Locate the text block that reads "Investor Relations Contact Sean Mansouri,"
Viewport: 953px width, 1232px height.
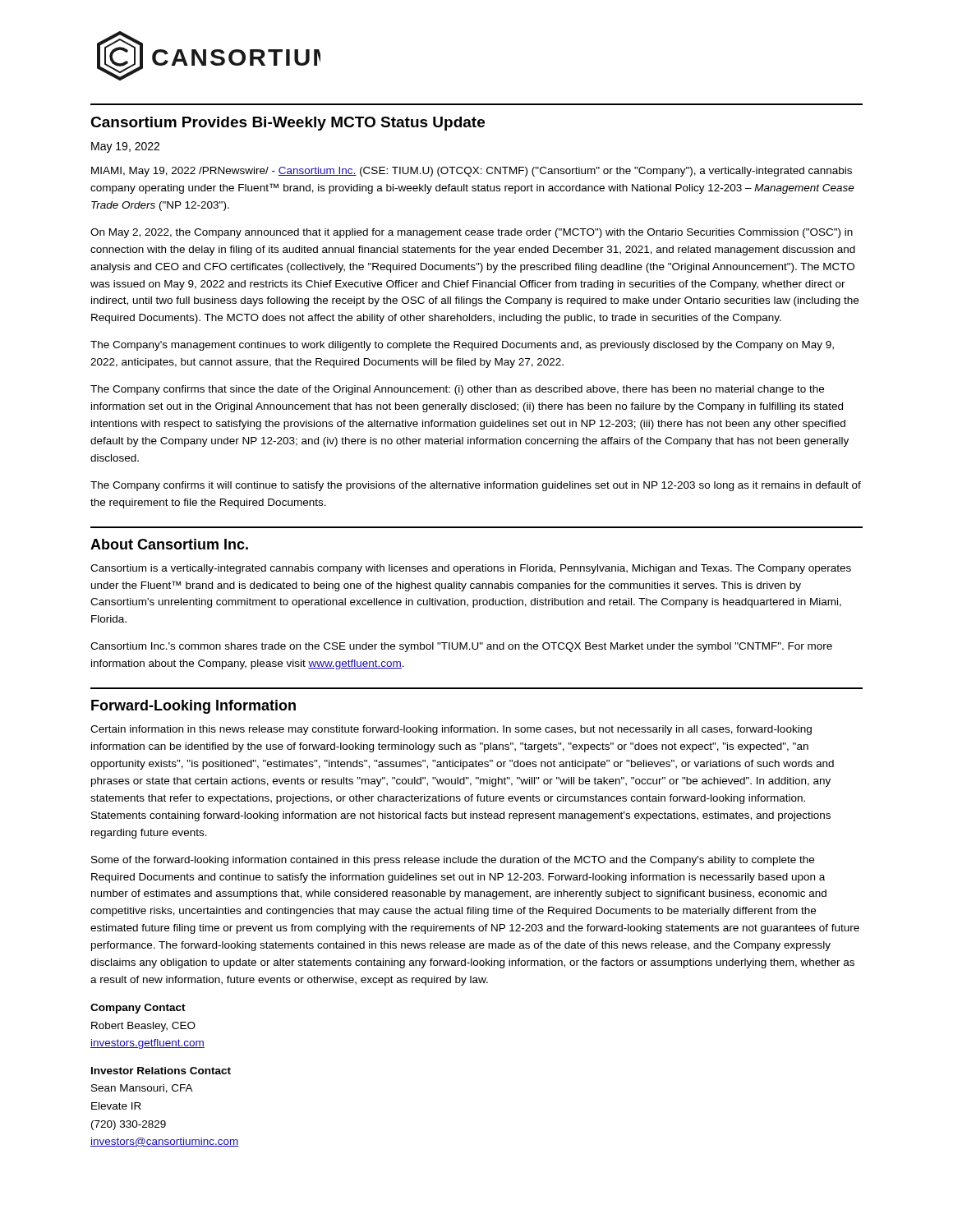[161, 1071]
